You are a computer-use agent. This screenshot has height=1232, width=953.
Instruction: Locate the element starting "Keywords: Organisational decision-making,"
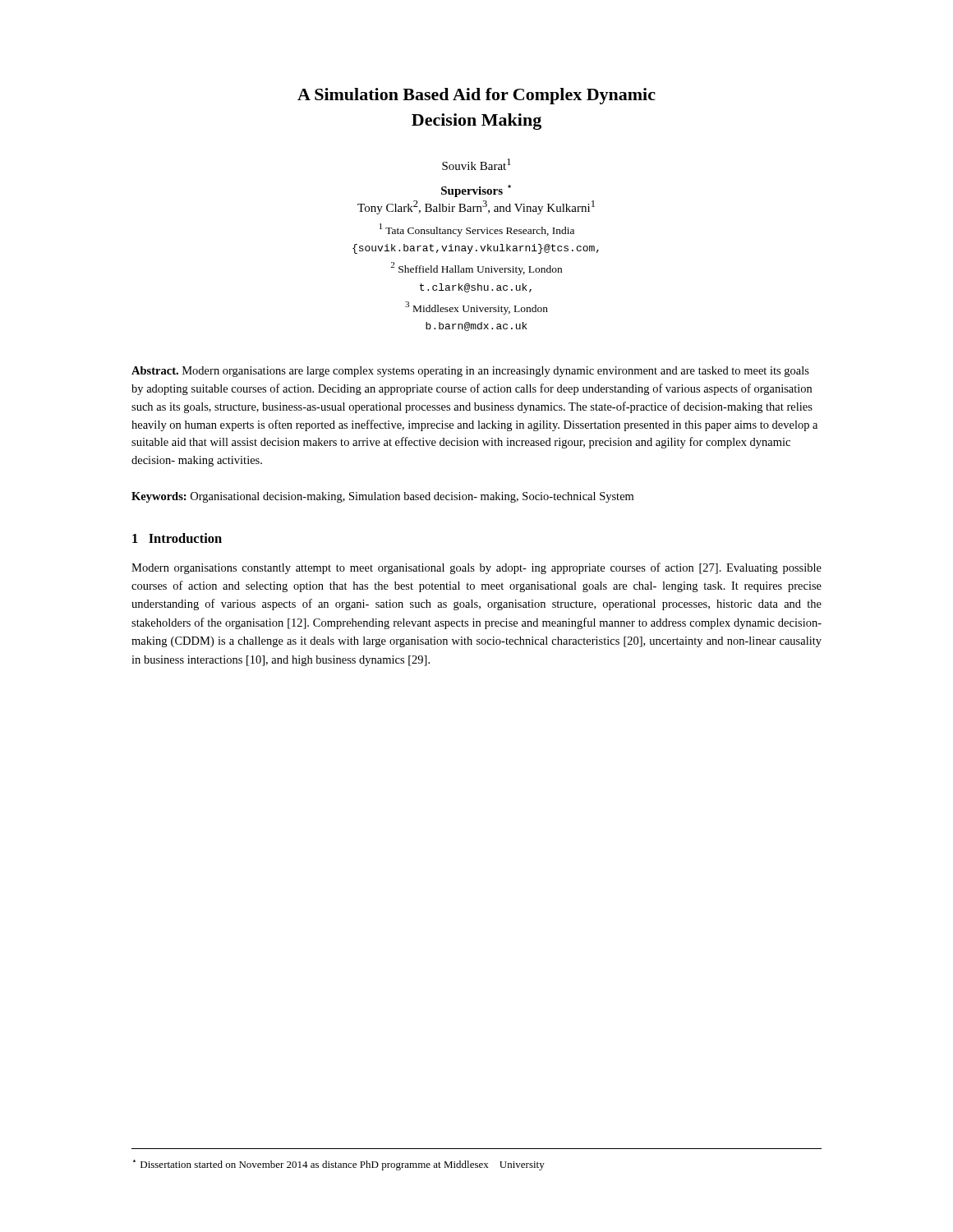[x=383, y=496]
